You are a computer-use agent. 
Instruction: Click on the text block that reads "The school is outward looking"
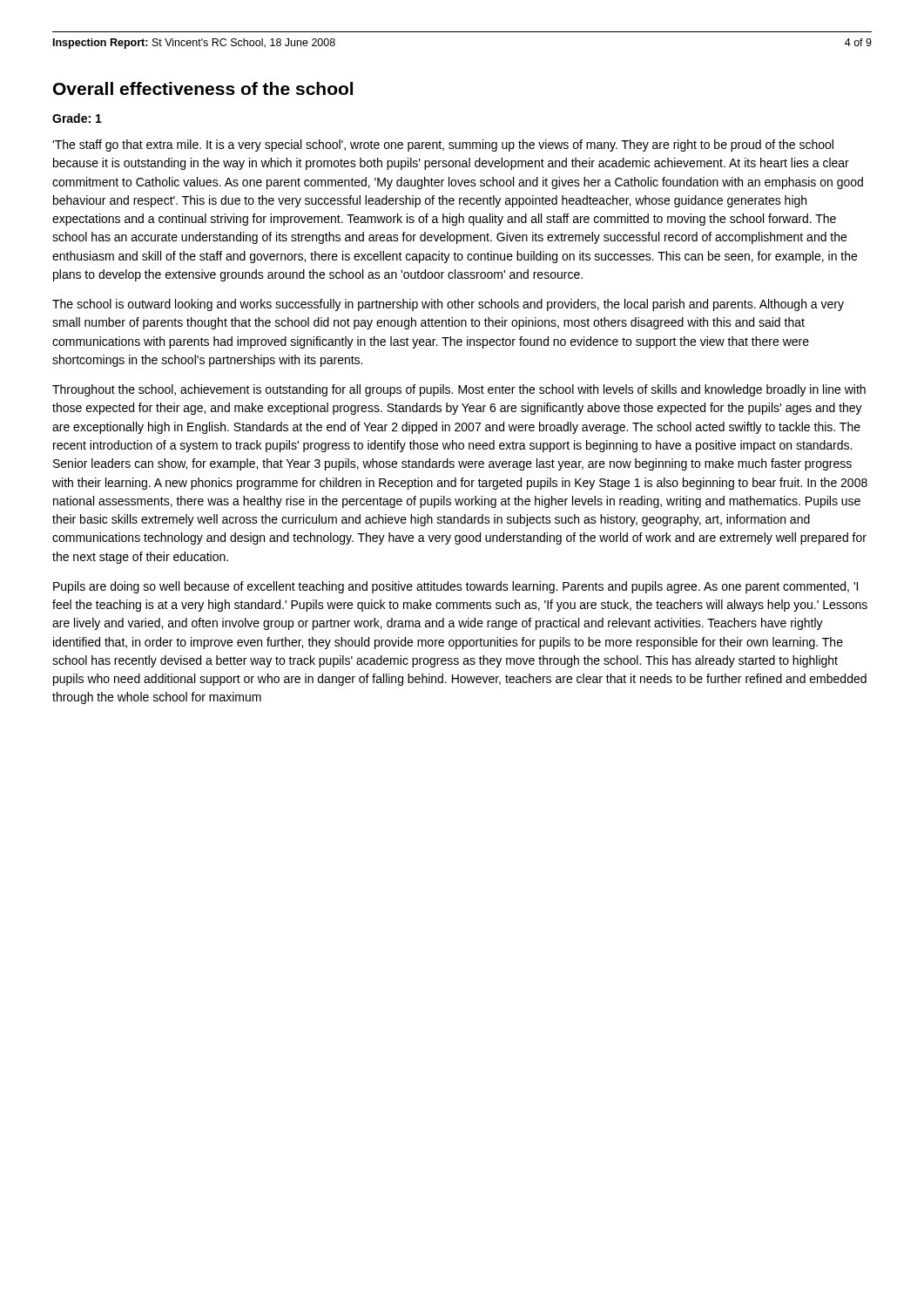tap(462, 333)
